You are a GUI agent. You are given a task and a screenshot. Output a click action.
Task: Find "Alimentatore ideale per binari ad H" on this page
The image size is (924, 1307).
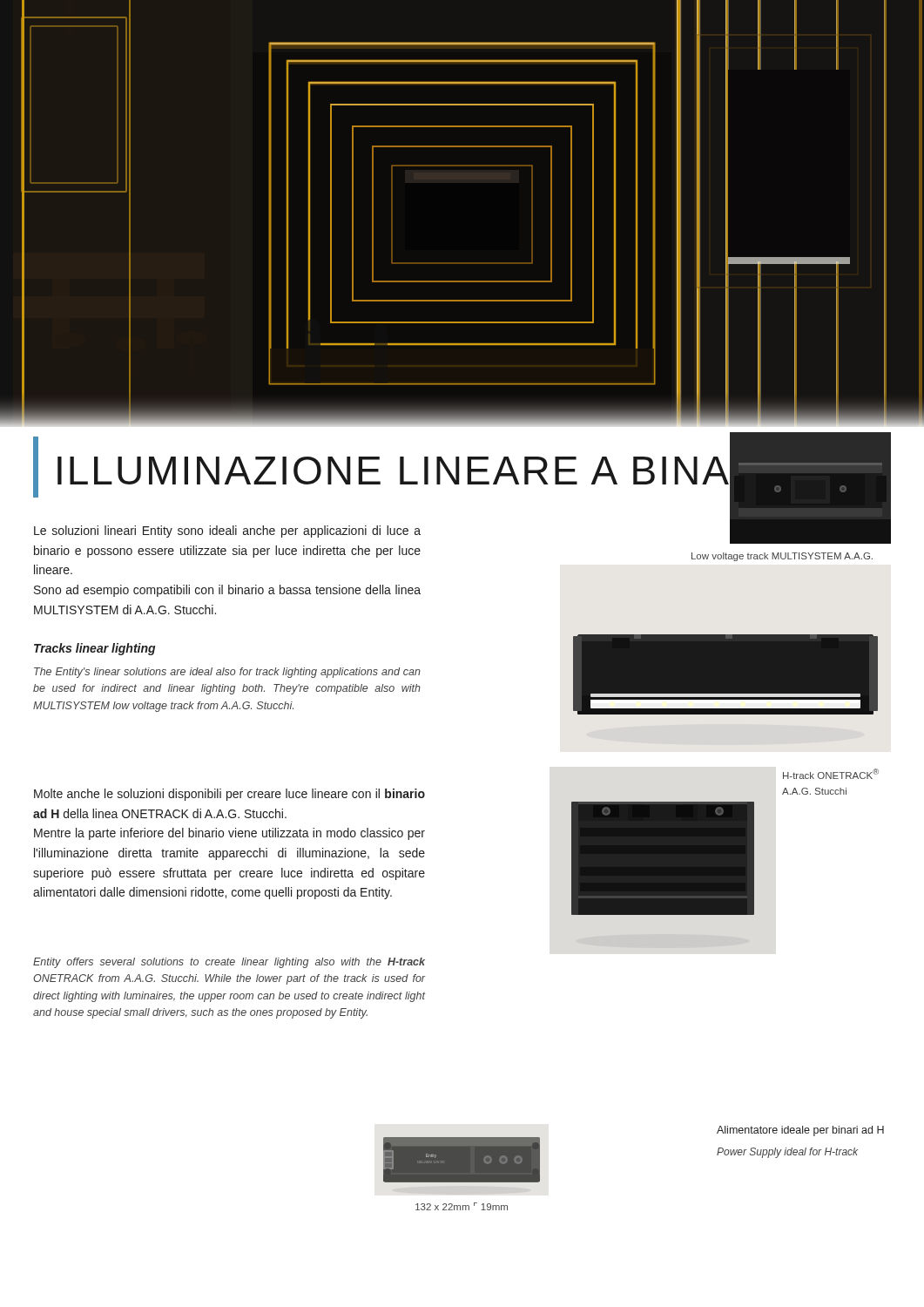point(804,1130)
